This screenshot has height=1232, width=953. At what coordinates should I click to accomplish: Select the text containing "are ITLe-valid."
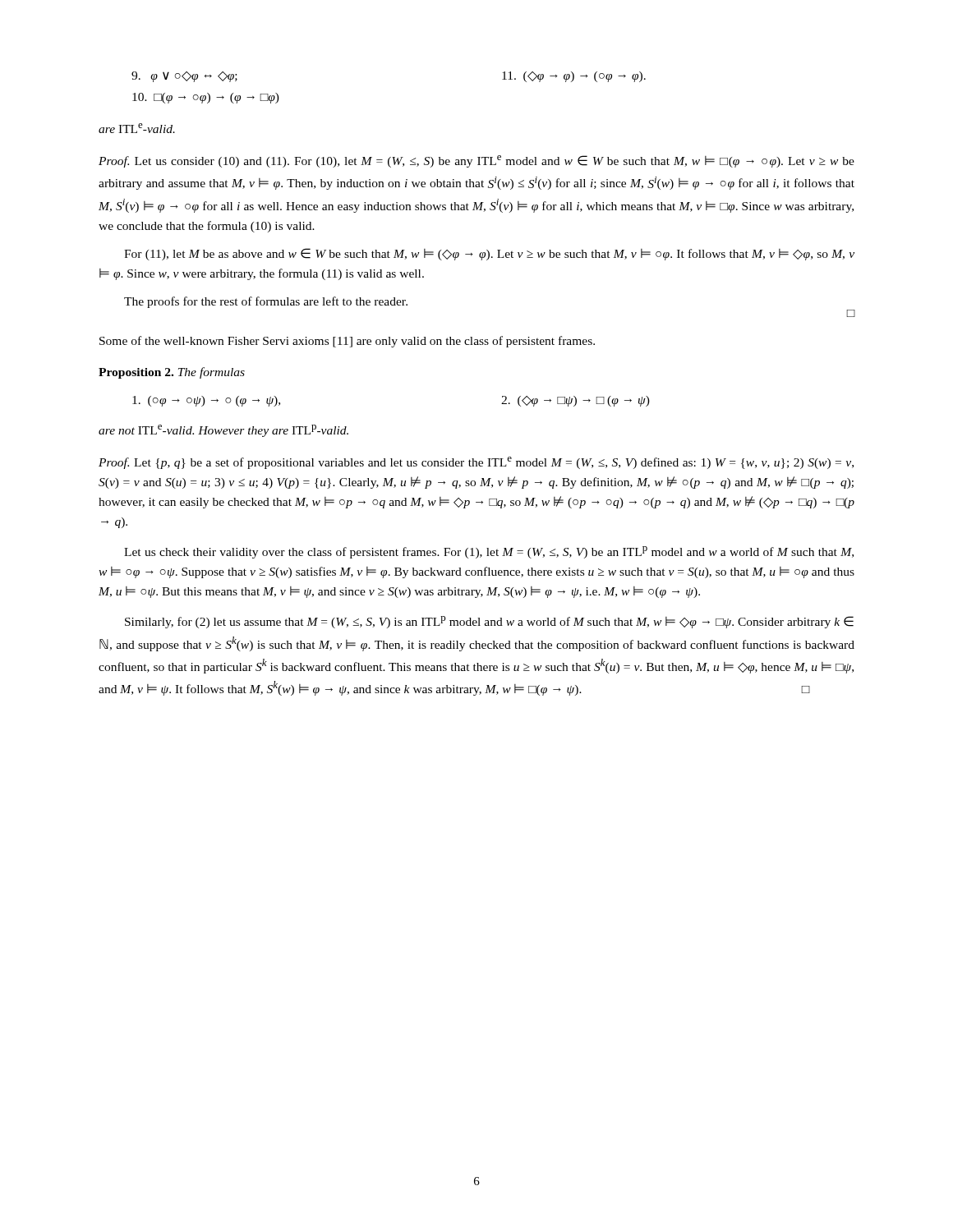pos(137,127)
